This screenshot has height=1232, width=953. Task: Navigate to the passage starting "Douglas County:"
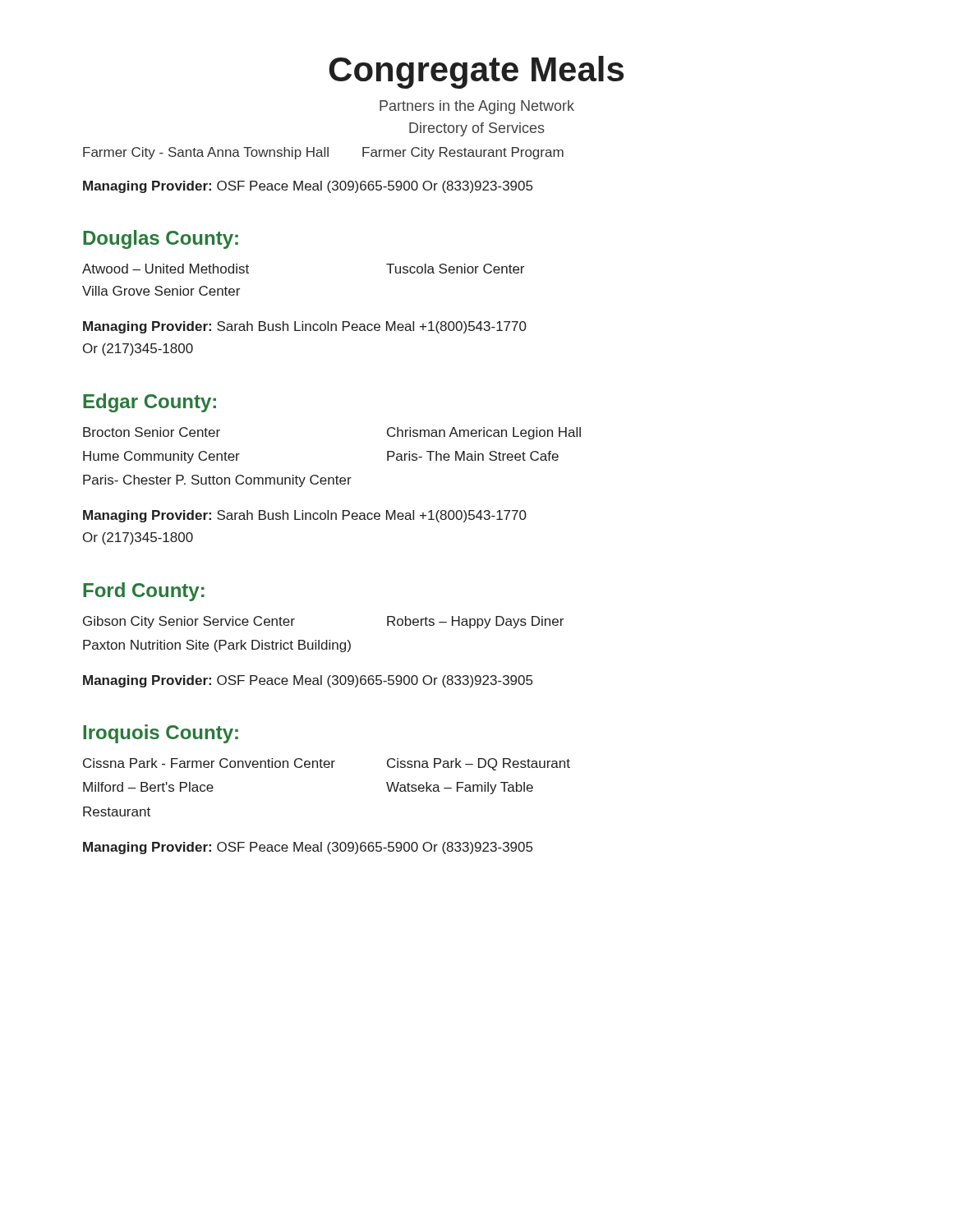(x=161, y=238)
